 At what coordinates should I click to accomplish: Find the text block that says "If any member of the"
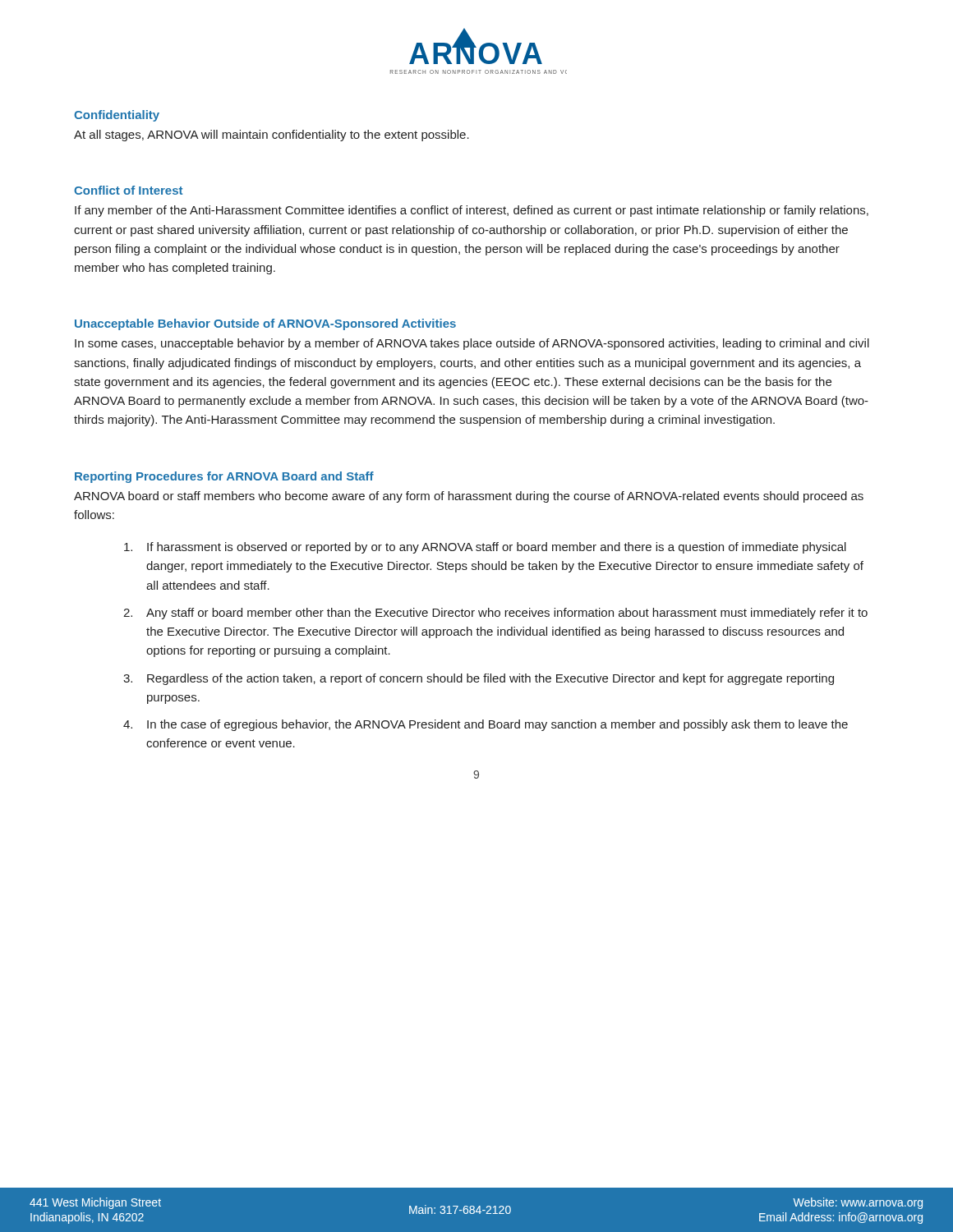point(472,239)
